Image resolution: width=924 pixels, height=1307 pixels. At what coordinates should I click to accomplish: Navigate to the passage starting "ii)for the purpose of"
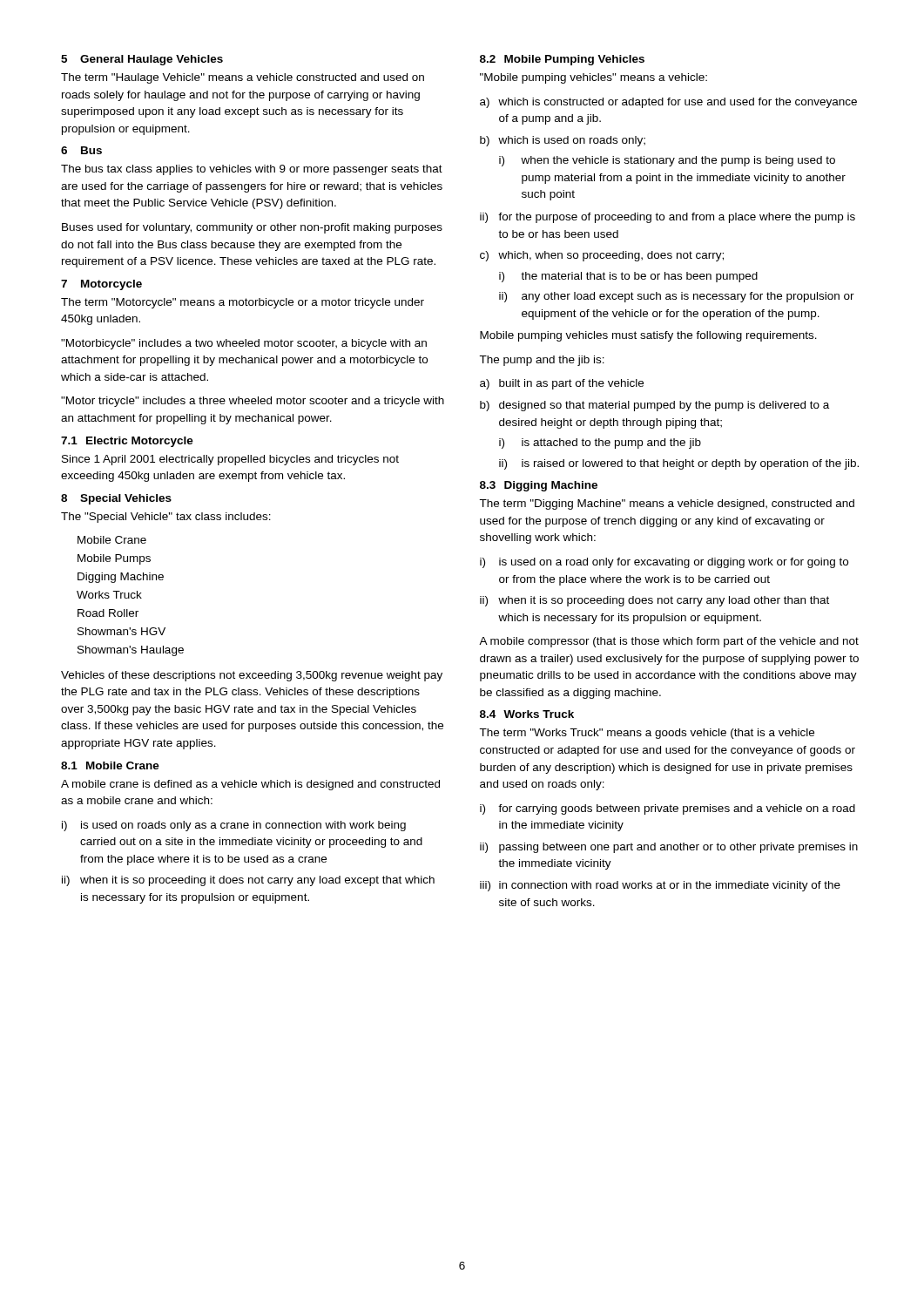[x=671, y=225]
